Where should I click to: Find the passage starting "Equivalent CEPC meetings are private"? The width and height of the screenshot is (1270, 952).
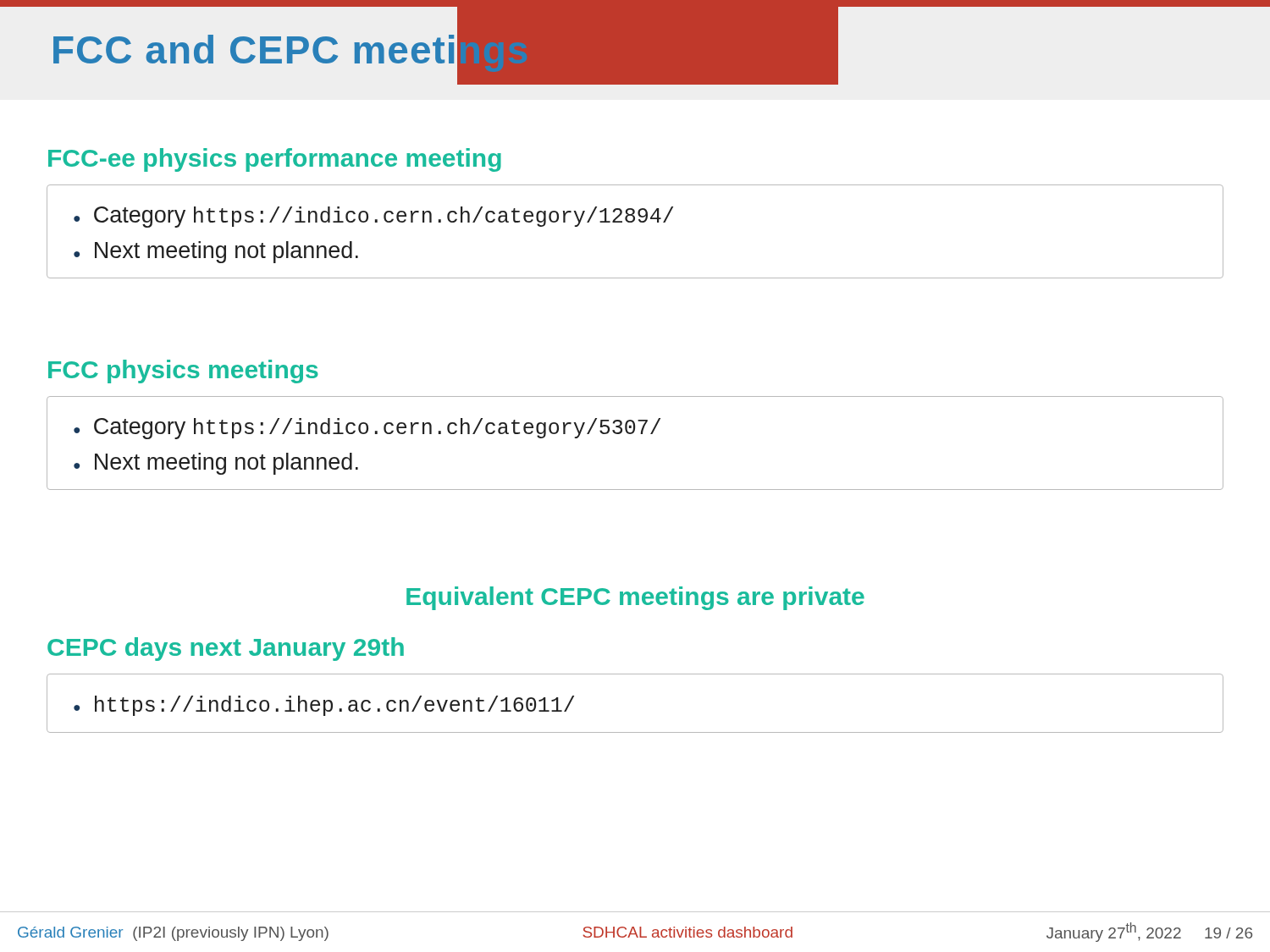click(x=635, y=596)
